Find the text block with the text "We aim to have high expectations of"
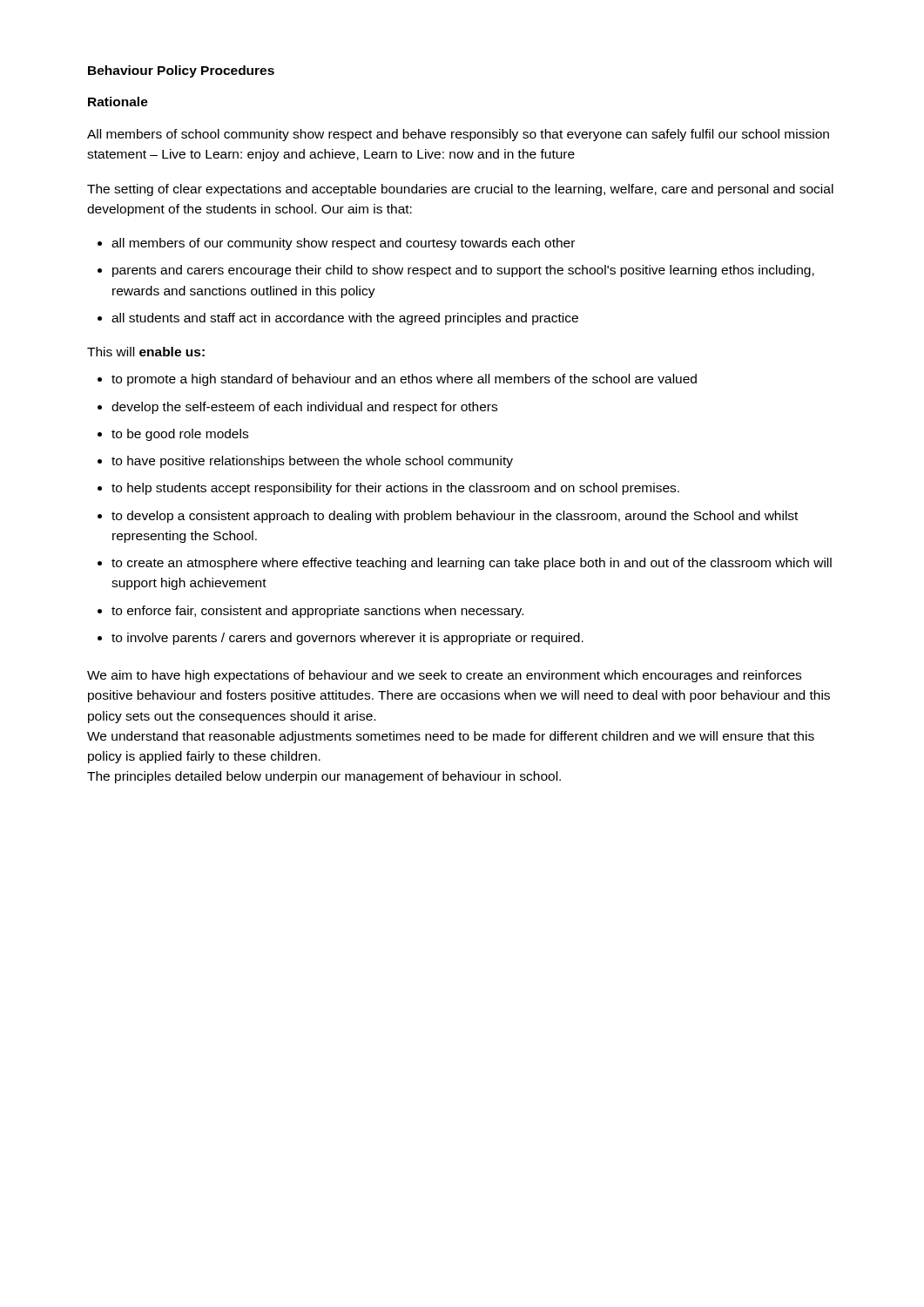The width and height of the screenshot is (924, 1307). coord(459,726)
